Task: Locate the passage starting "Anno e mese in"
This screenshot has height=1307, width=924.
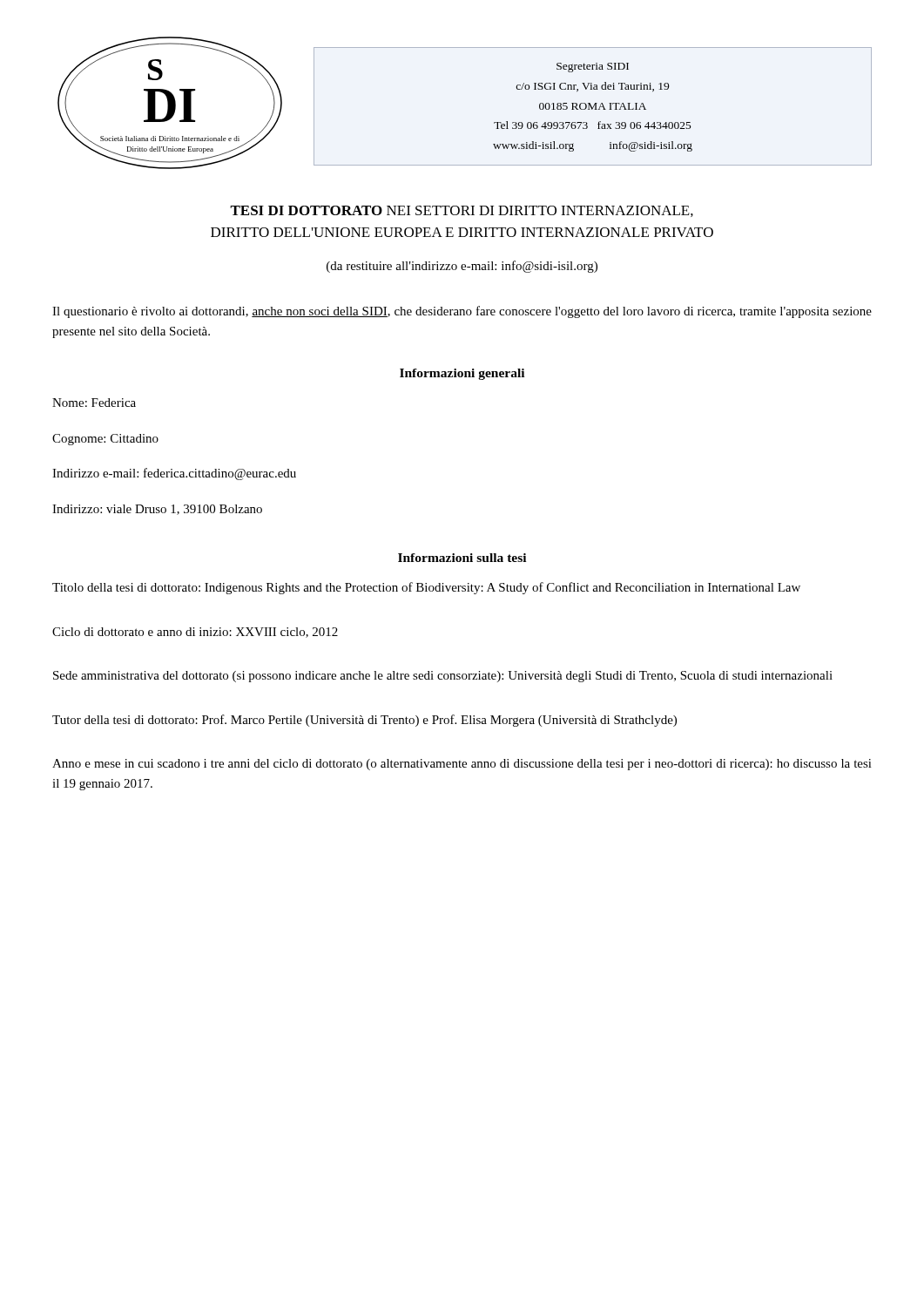Action: tap(462, 773)
